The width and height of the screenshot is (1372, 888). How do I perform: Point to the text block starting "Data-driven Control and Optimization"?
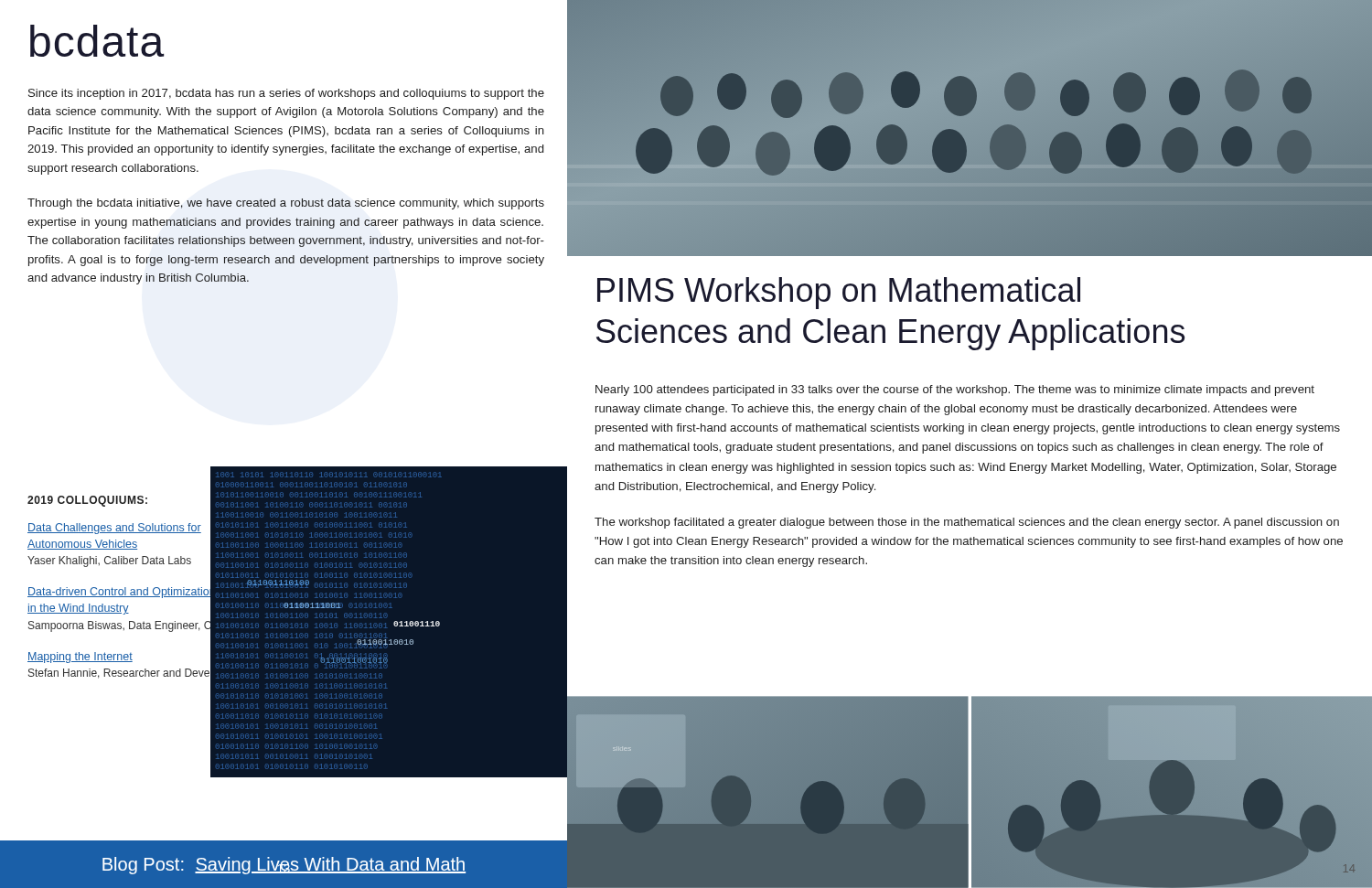(156, 608)
